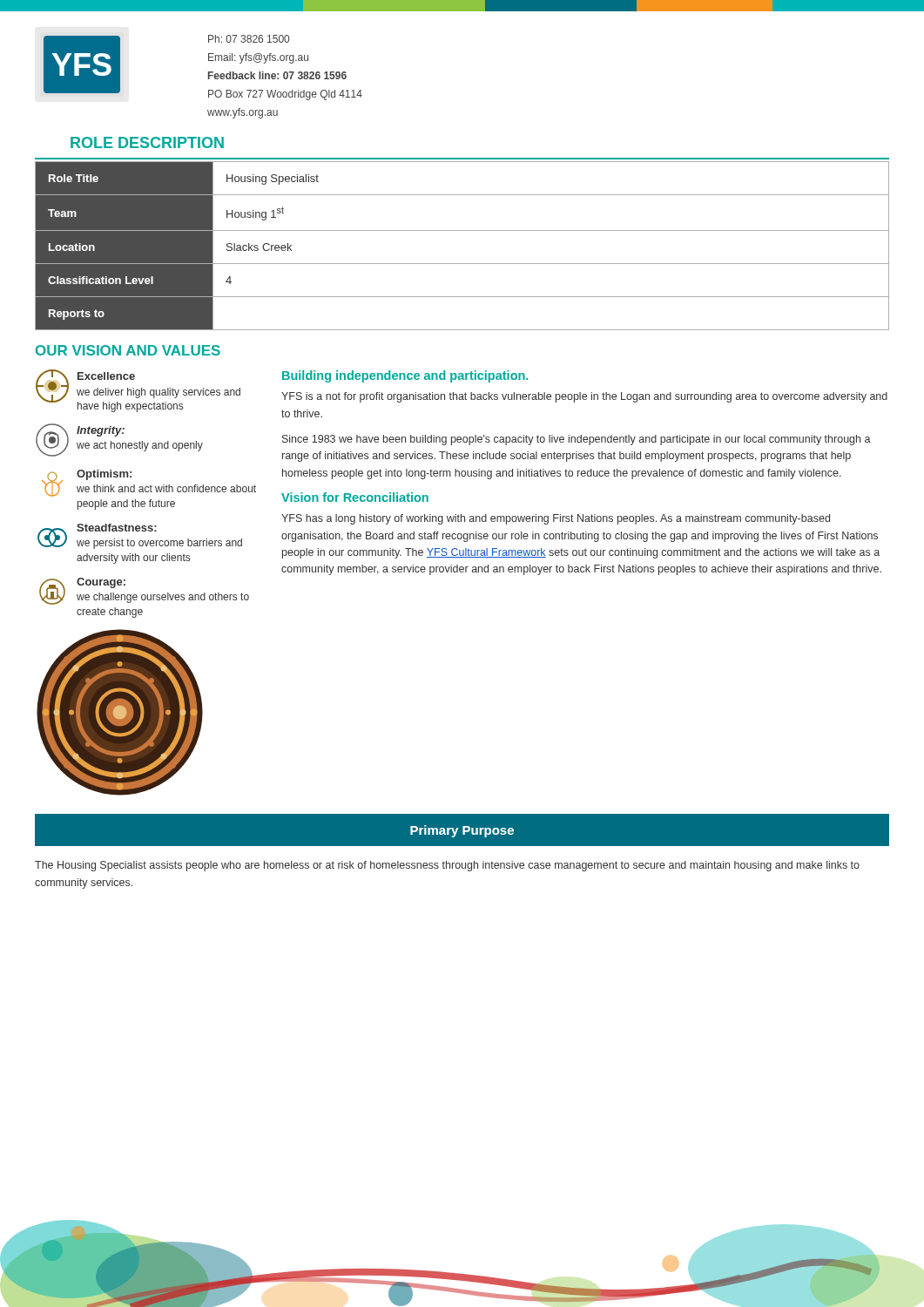
Task: Point to the block beginning "Courage: we challenge ourselves and others"
Action: click(x=146, y=596)
